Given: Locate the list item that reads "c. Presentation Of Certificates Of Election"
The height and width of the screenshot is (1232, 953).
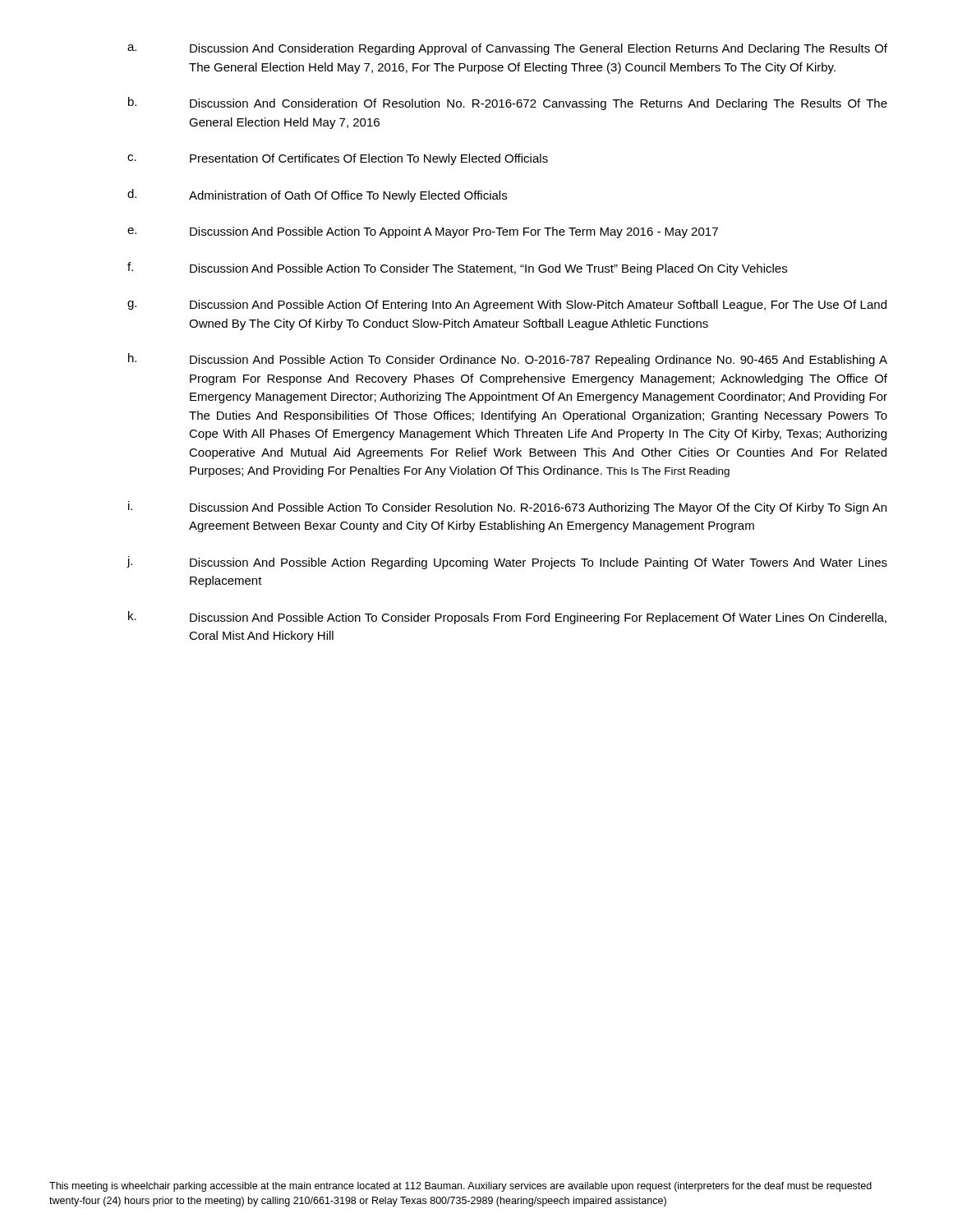Looking at the screenshot, I should point(507,159).
